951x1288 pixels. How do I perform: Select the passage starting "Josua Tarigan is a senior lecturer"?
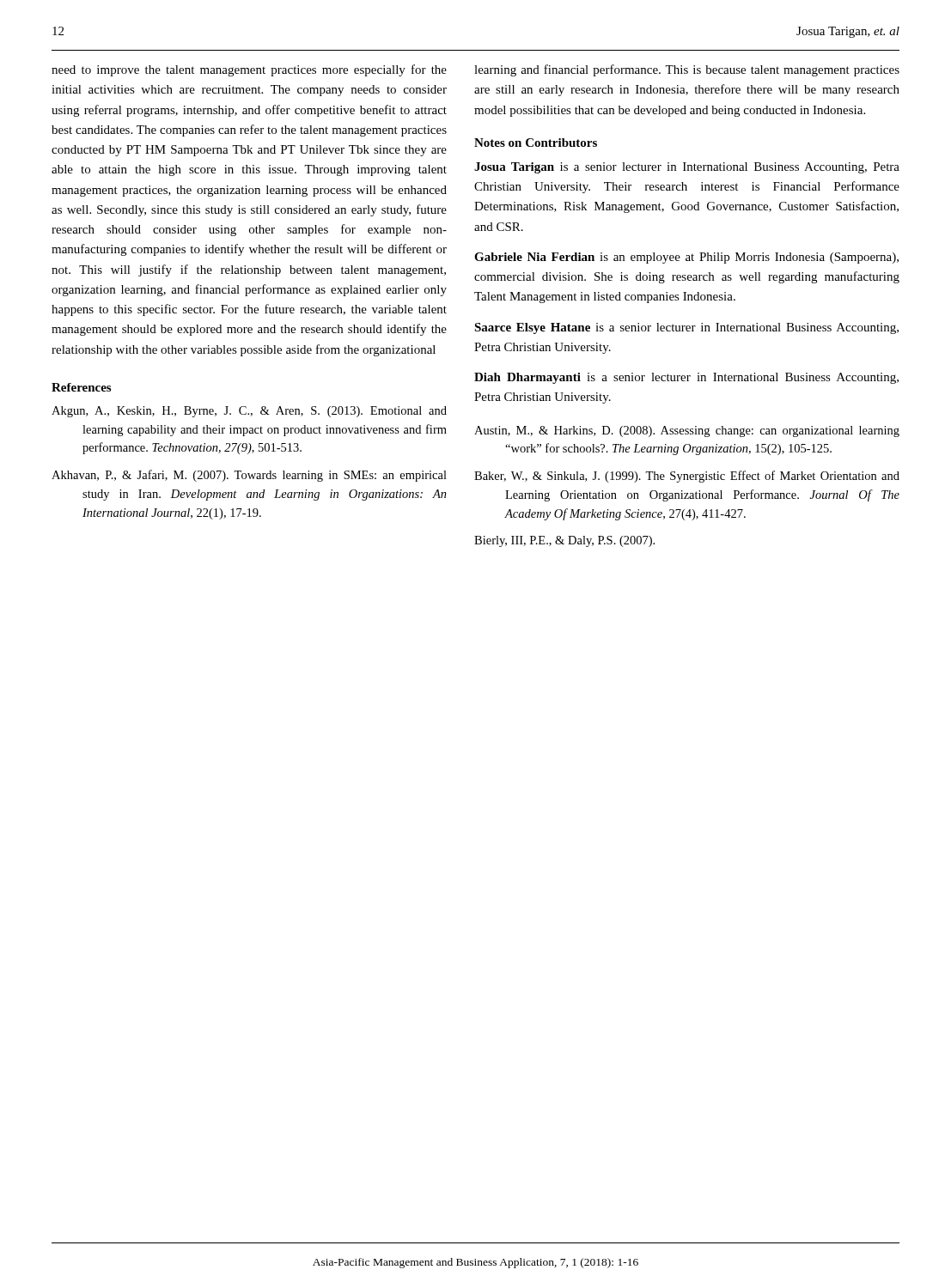(687, 196)
